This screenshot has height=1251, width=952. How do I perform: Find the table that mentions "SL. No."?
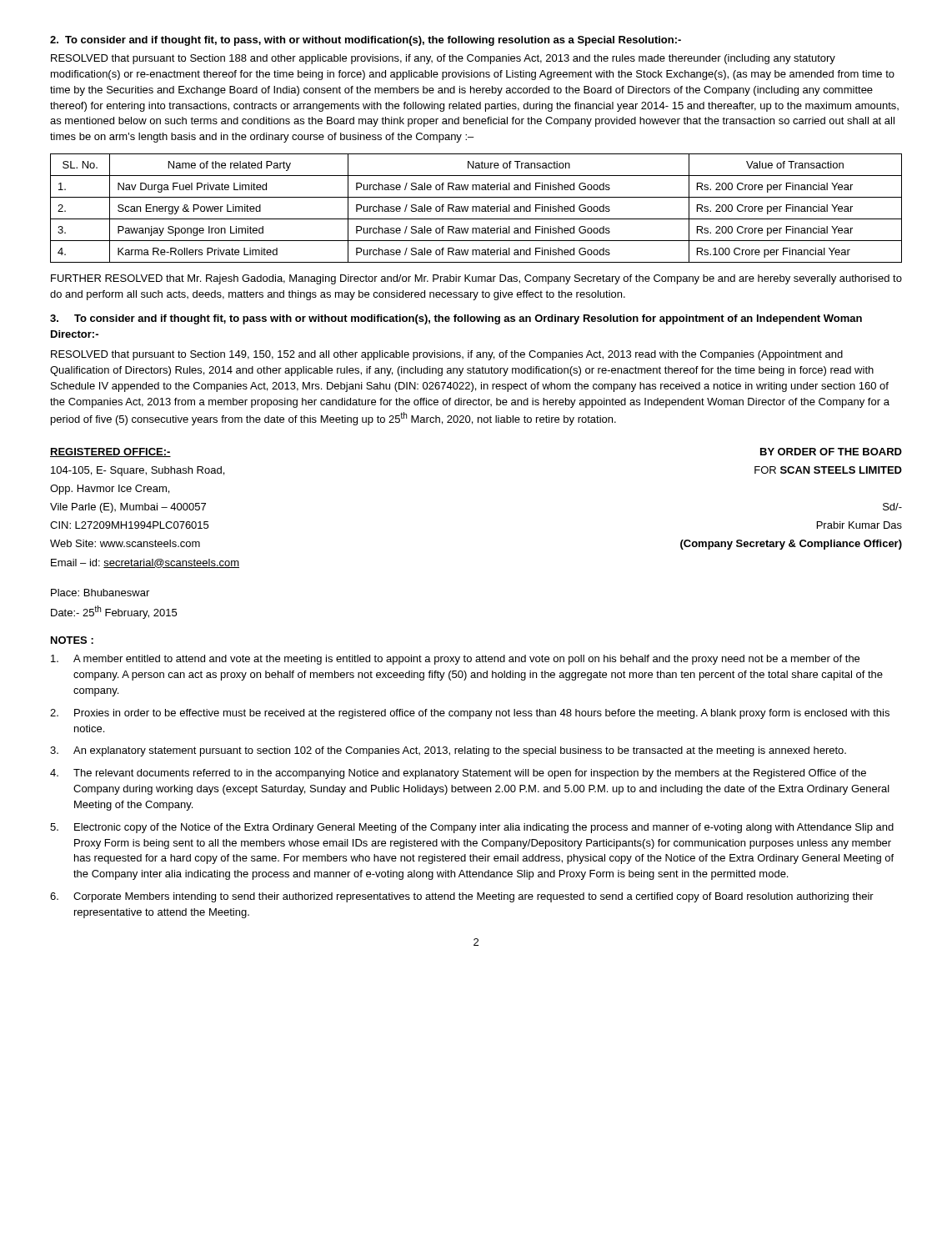[476, 208]
